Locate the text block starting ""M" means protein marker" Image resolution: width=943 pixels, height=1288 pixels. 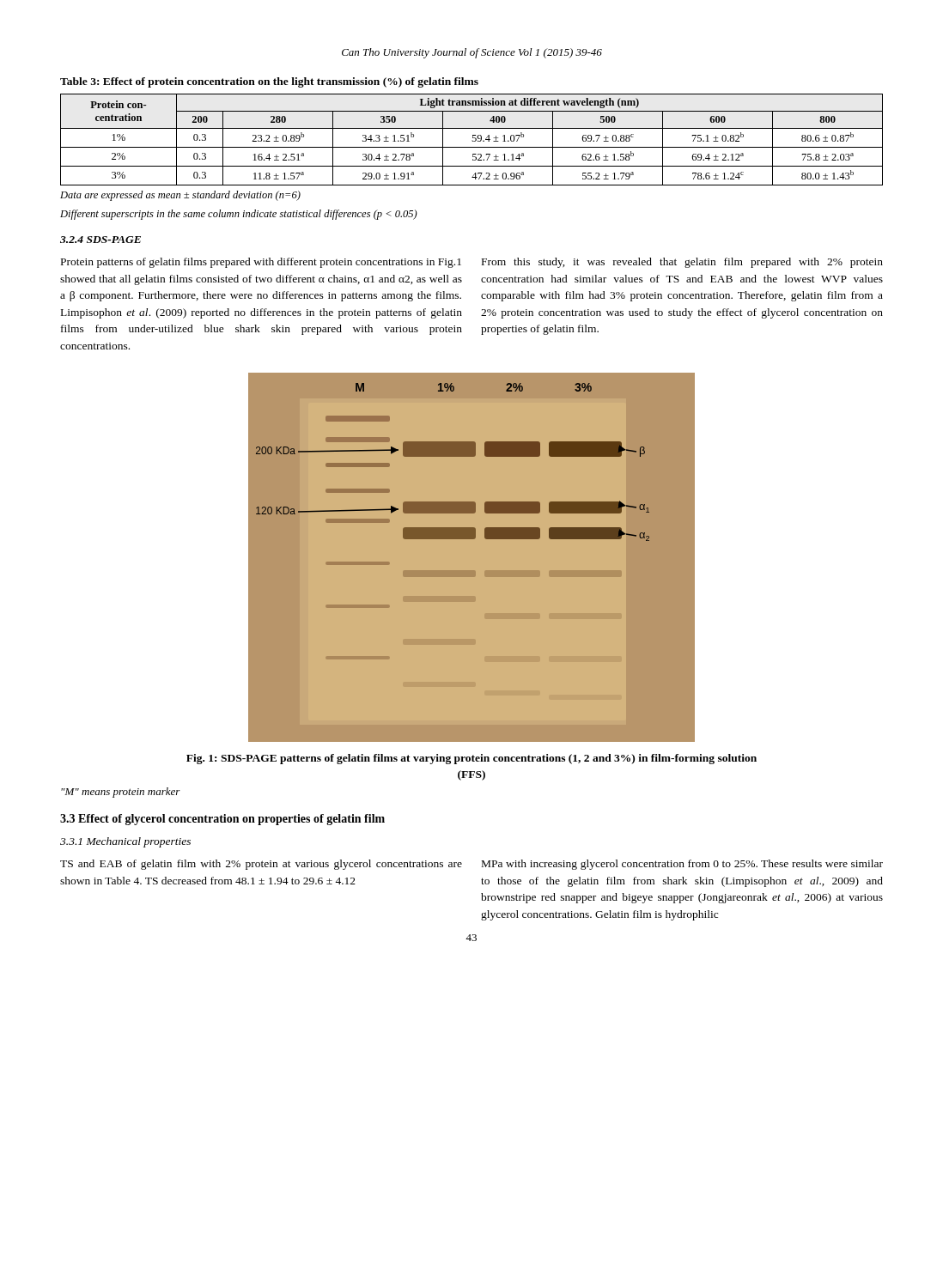(121, 793)
